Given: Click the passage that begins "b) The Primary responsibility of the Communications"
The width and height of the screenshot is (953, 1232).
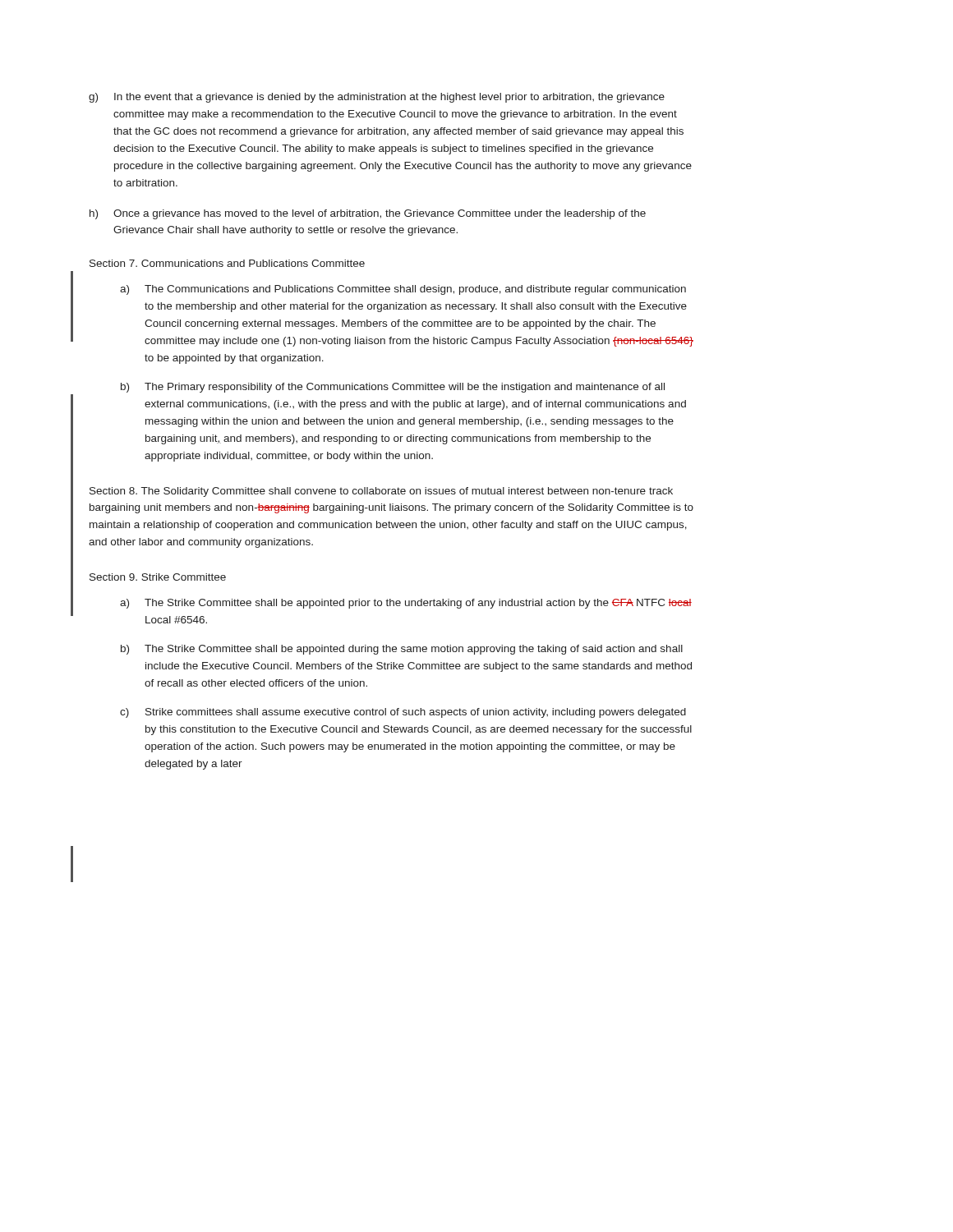Looking at the screenshot, I should (408, 422).
